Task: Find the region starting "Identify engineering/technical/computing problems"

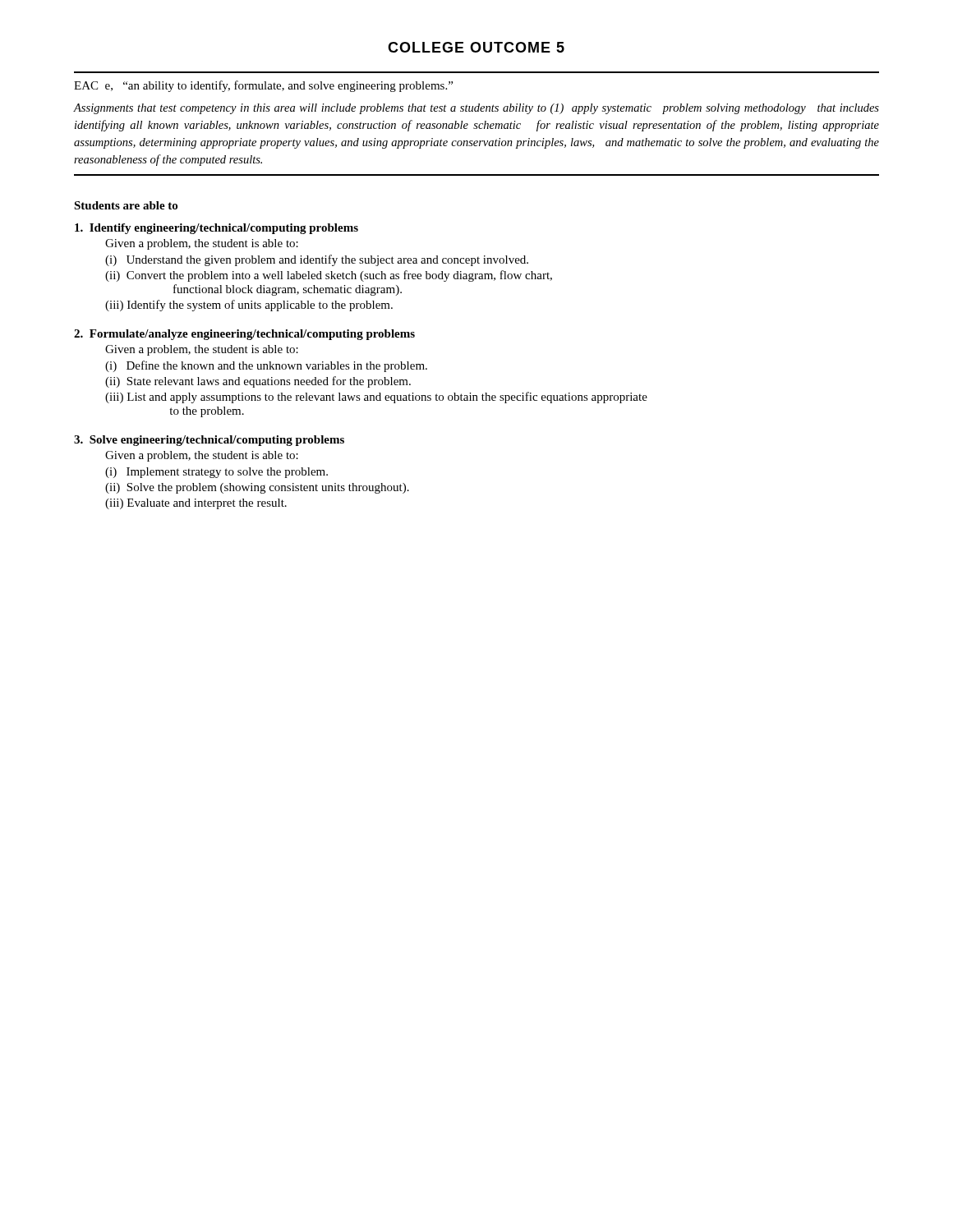Action: pyautogui.click(x=476, y=267)
